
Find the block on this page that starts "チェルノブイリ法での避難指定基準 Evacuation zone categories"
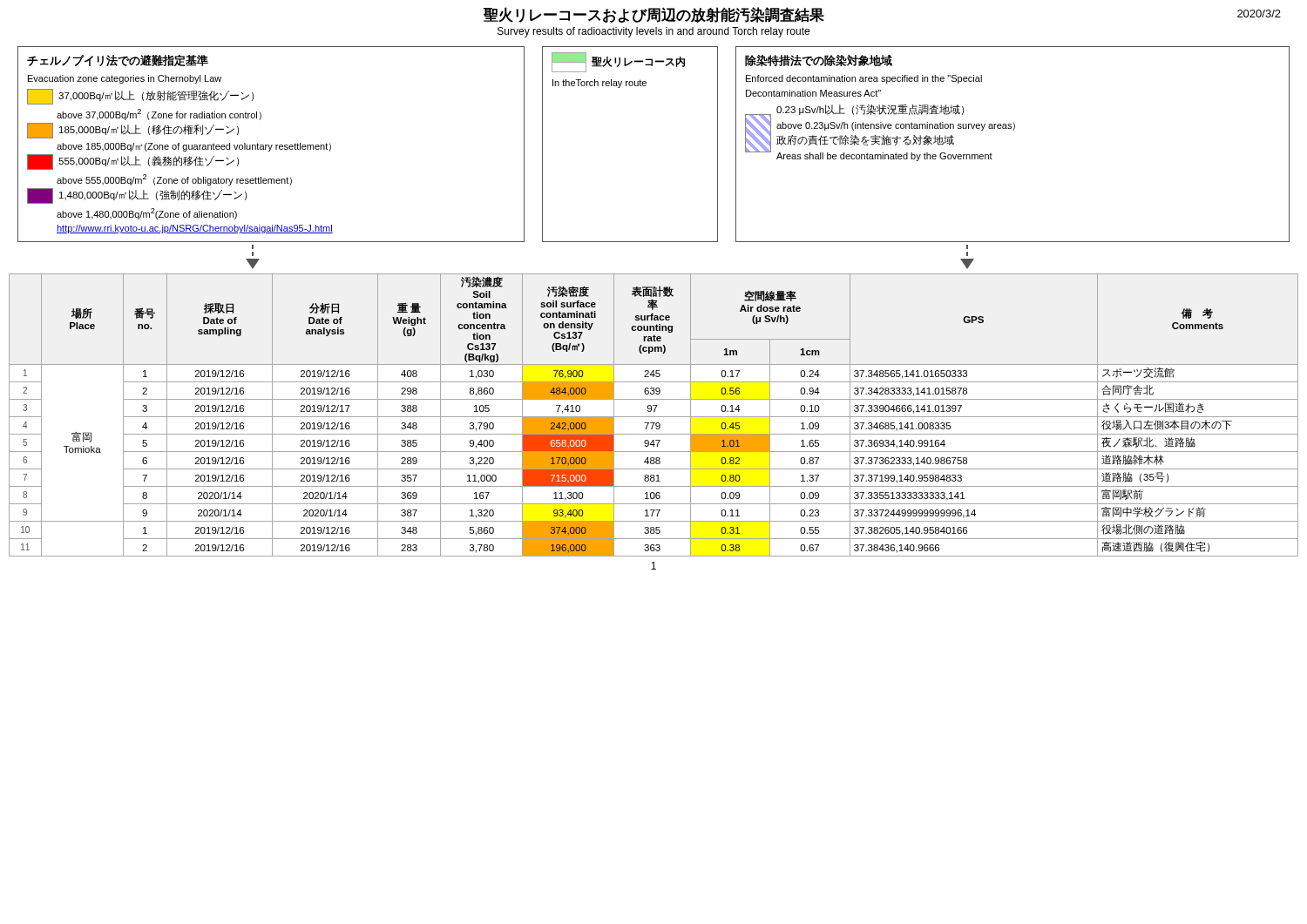[x=271, y=144]
